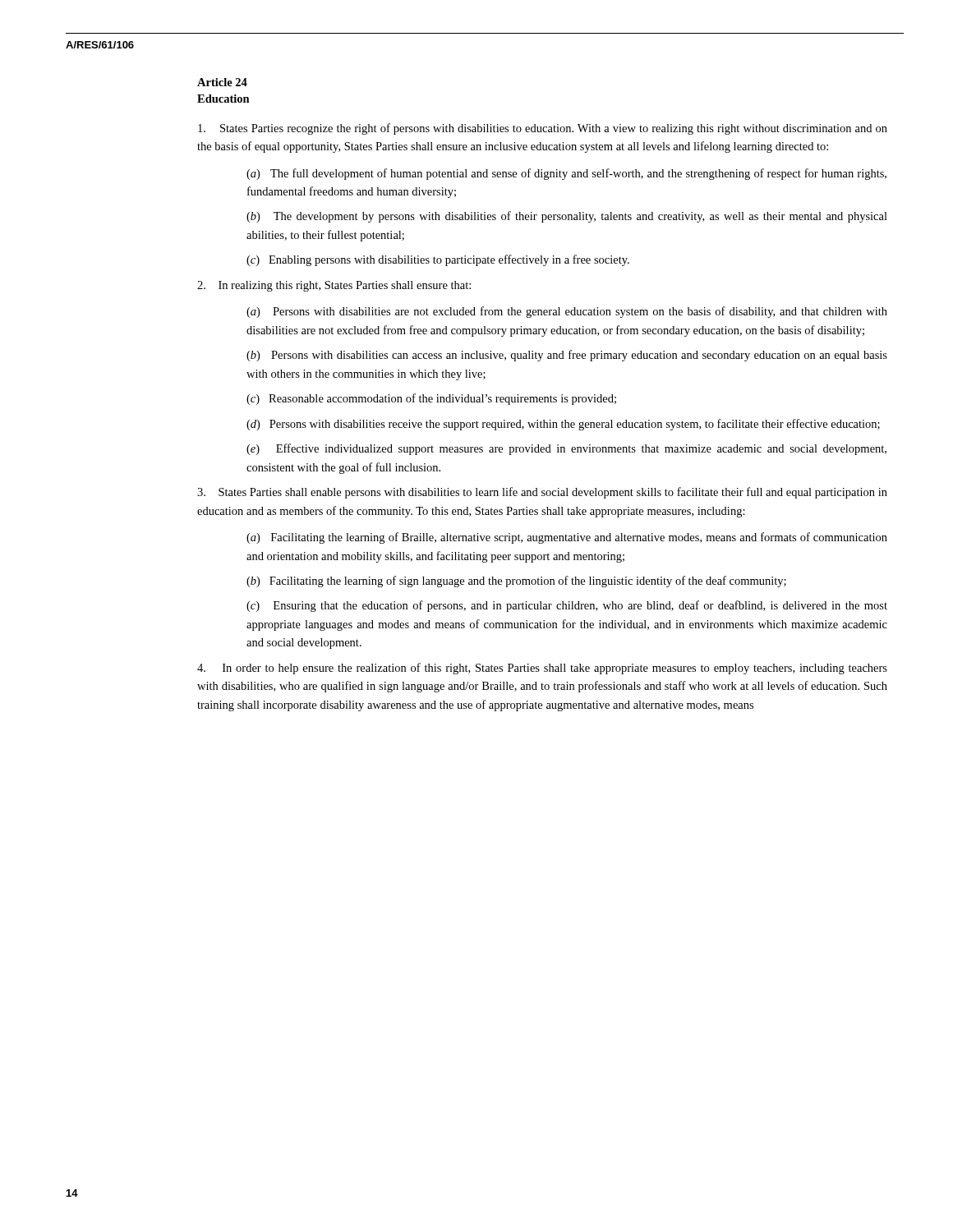This screenshot has width=953, height=1232.
Task: Point to the text block starting "(c) Reasonable accommodation"
Action: [432, 398]
